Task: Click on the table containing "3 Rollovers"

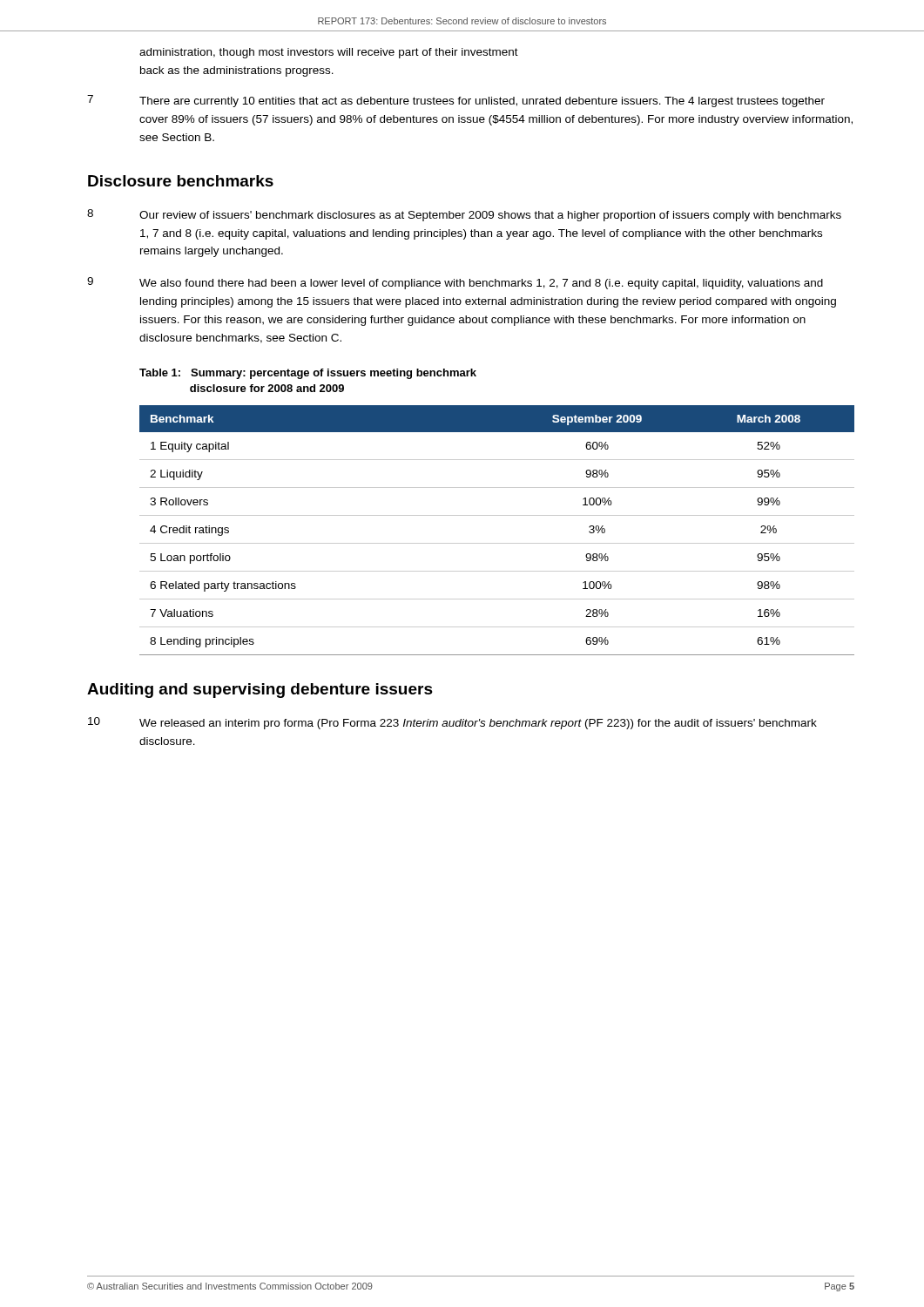Action: (x=497, y=531)
